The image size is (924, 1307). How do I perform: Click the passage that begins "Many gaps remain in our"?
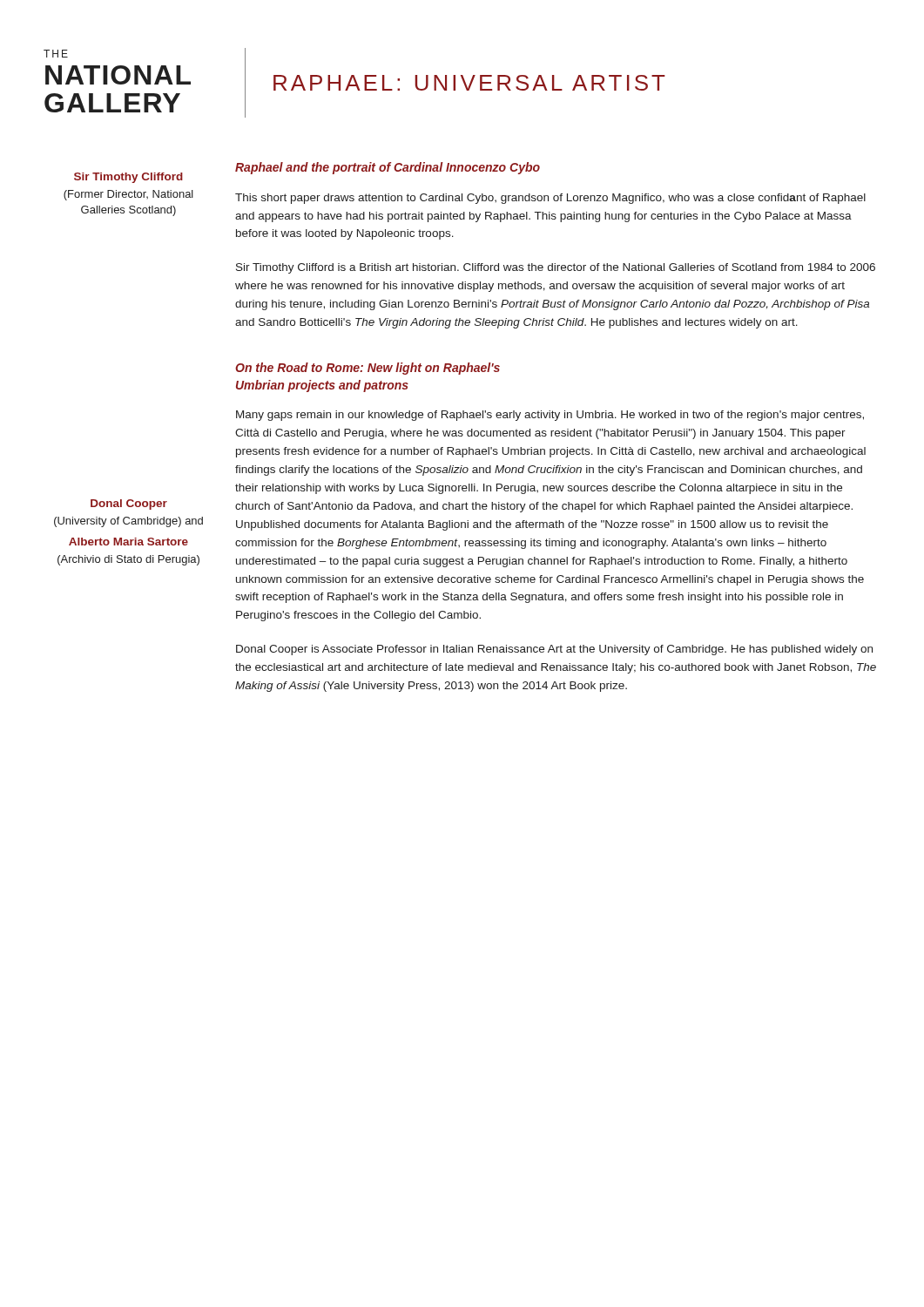tap(551, 515)
